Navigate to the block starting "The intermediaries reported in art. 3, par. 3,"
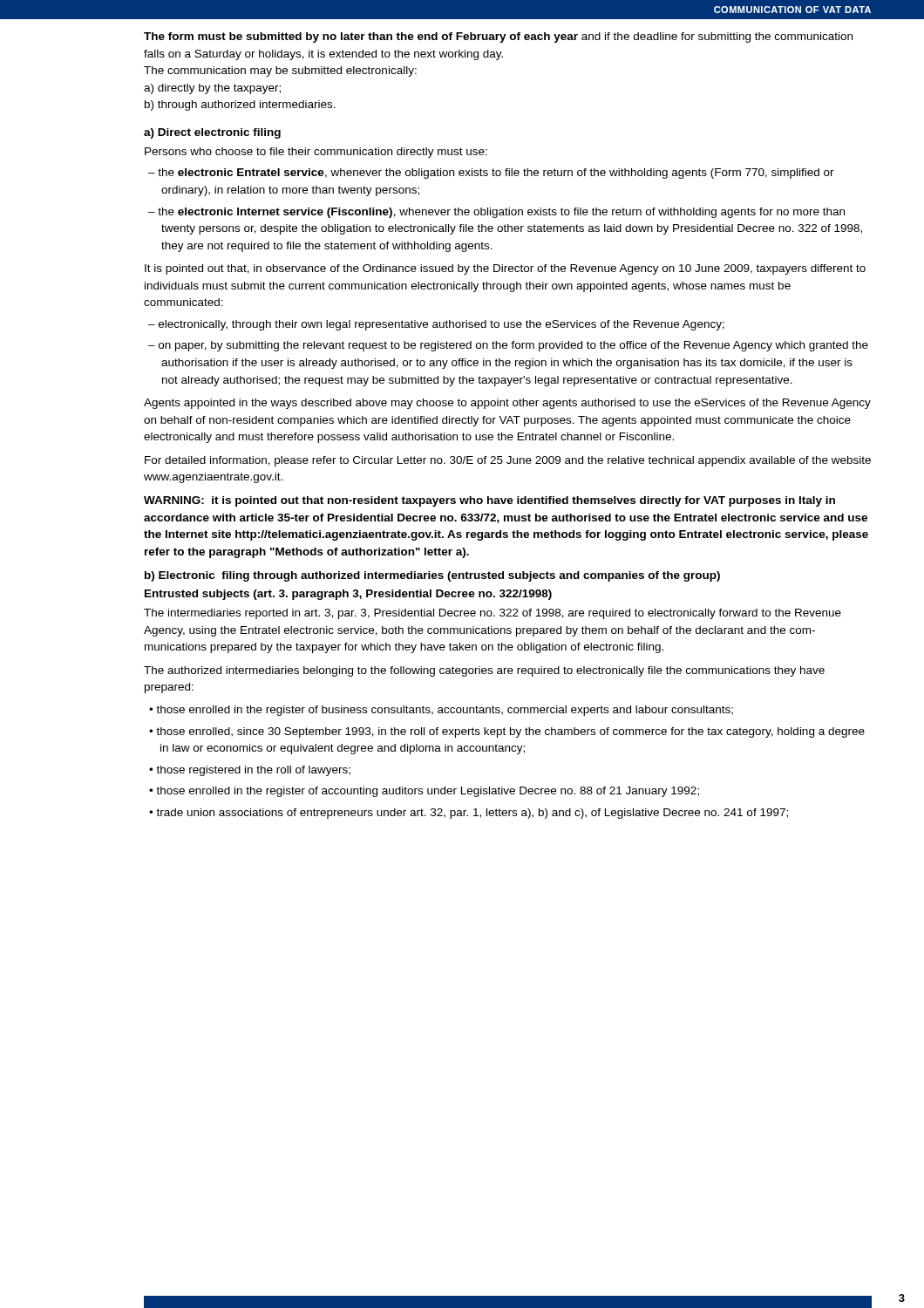The image size is (924, 1308). [492, 630]
